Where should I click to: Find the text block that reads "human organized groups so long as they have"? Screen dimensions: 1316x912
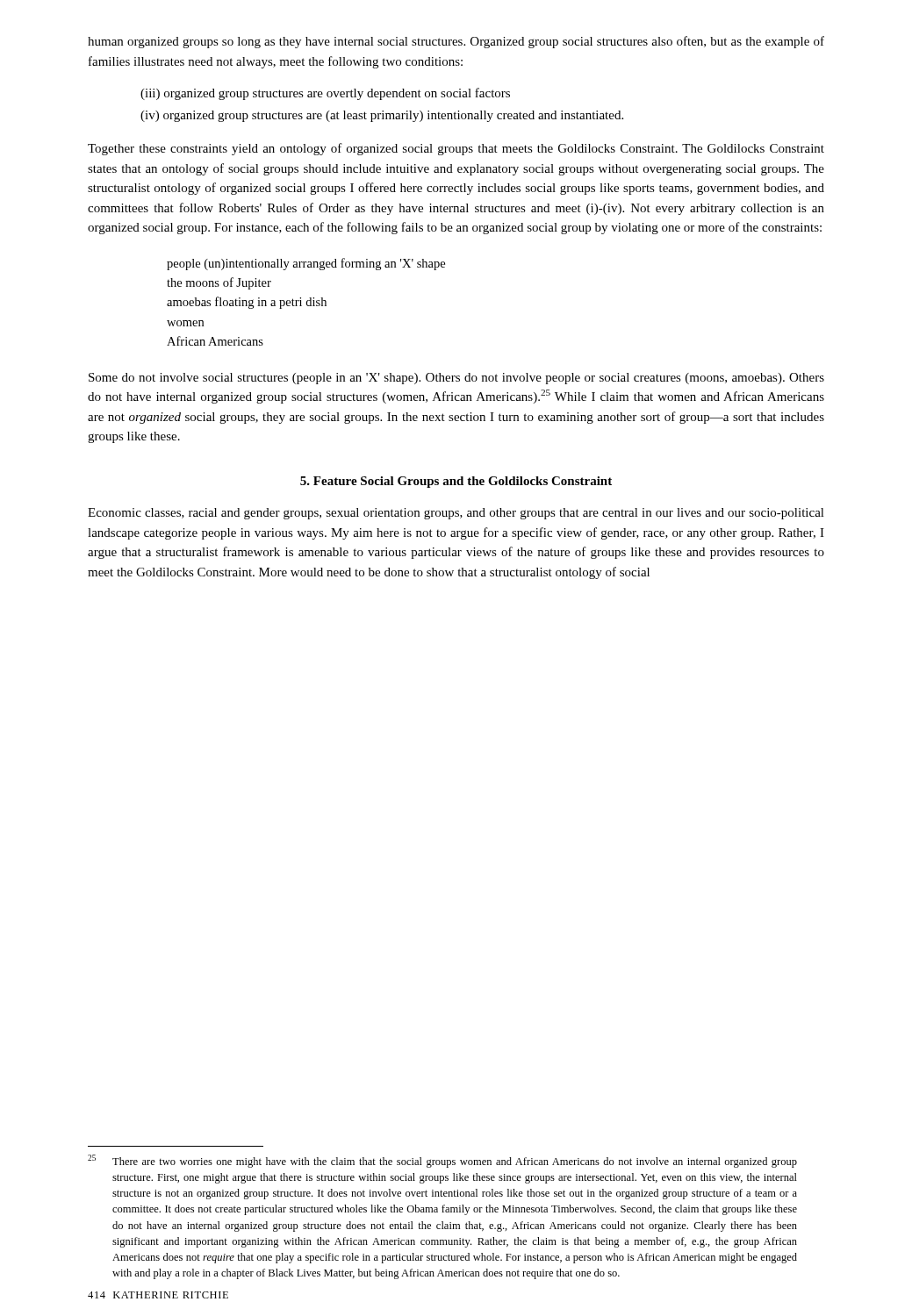tap(456, 51)
